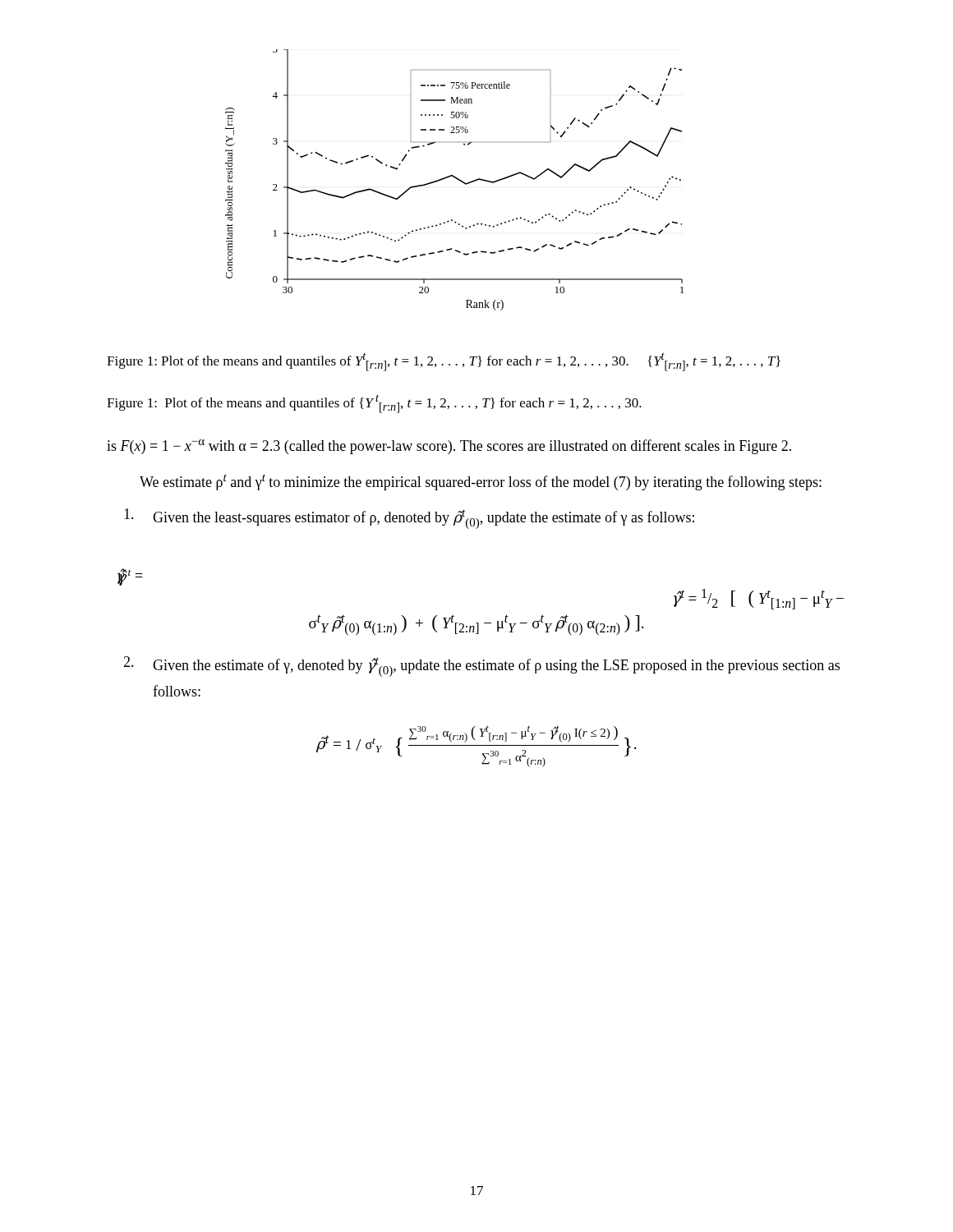Select the text block that says "is F(x) = 1 − x−α with α"

(450, 444)
